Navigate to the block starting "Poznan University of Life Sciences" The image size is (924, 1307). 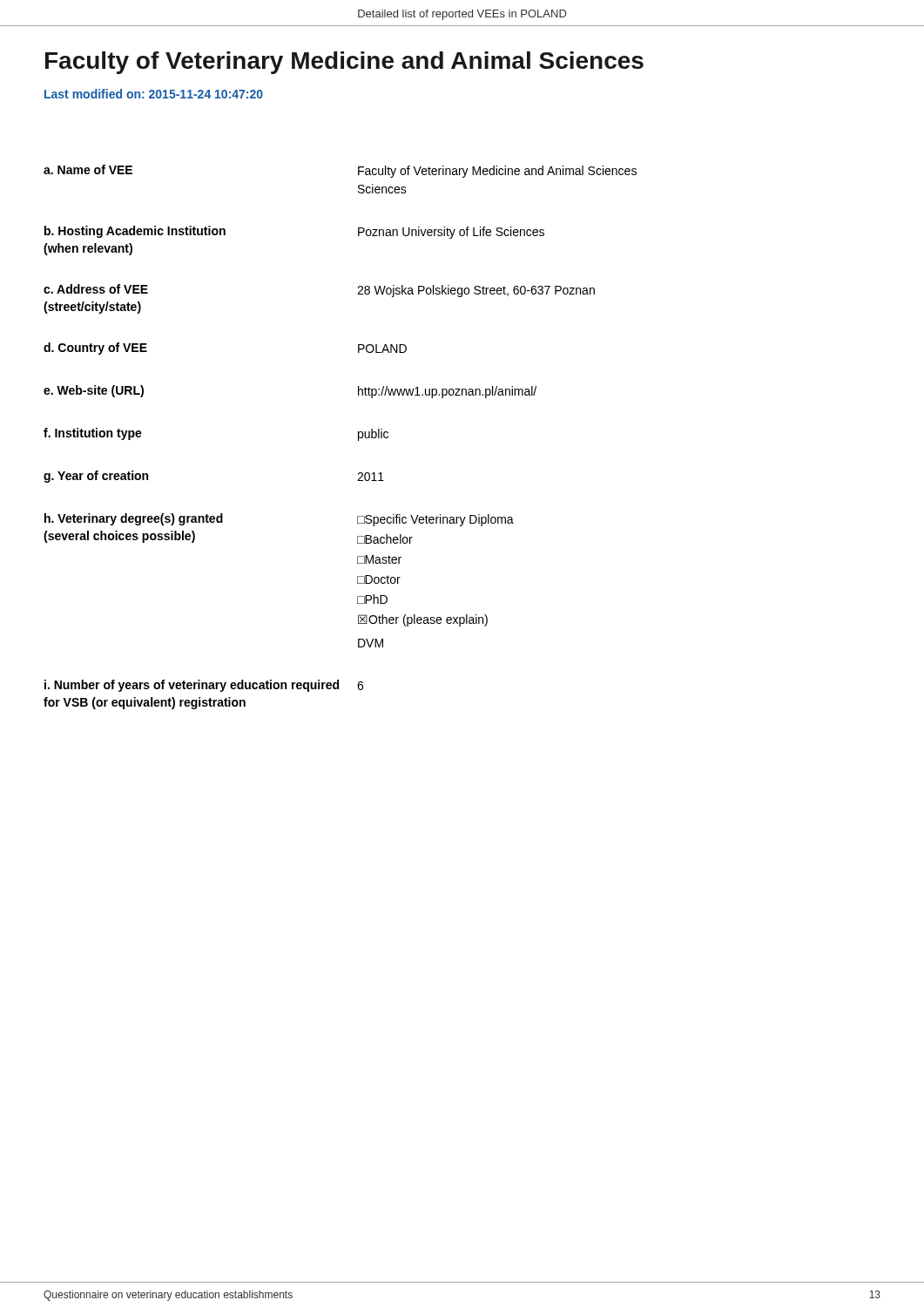(451, 232)
